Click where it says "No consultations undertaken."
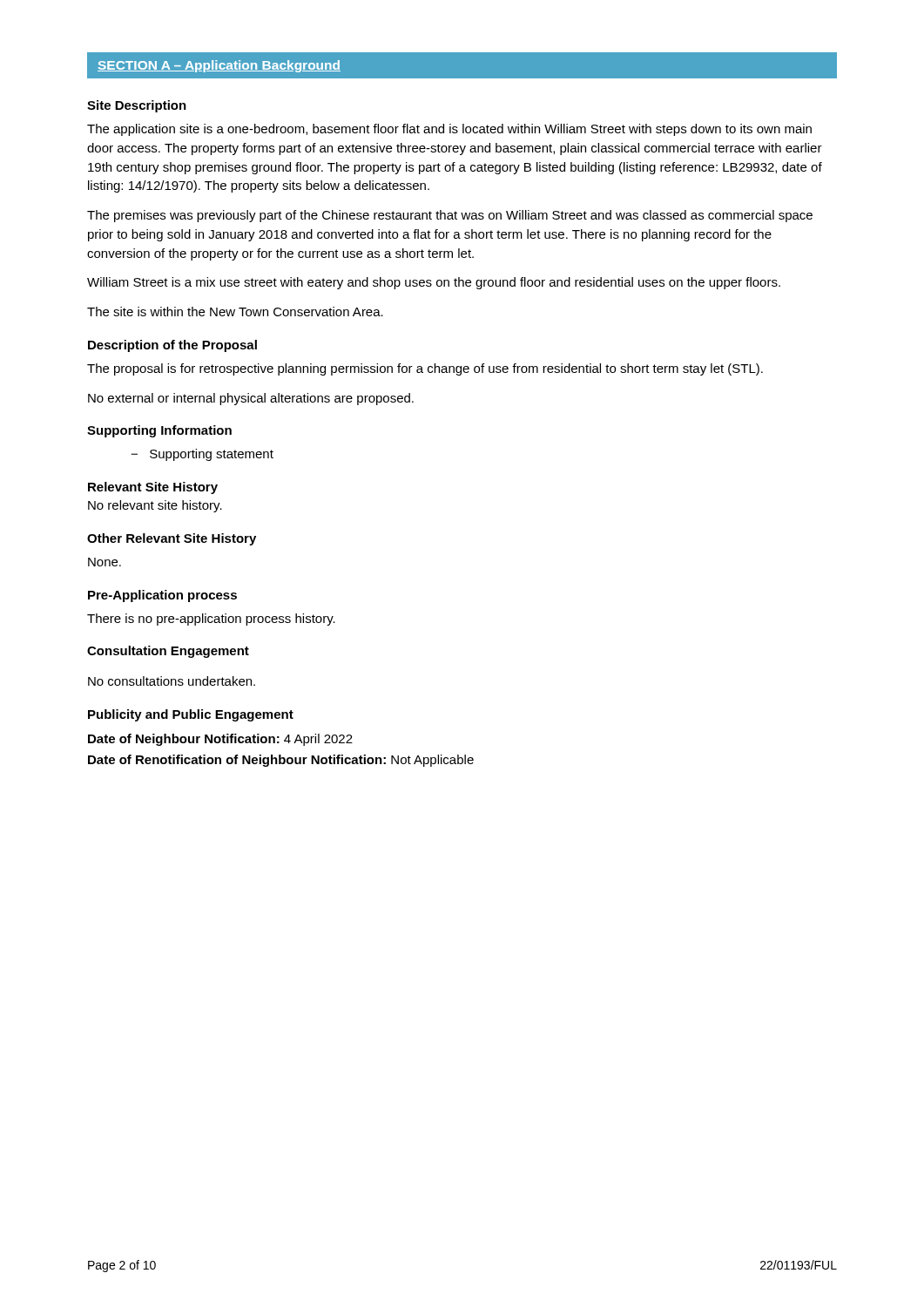924x1307 pixels. (x=172, y=681)
